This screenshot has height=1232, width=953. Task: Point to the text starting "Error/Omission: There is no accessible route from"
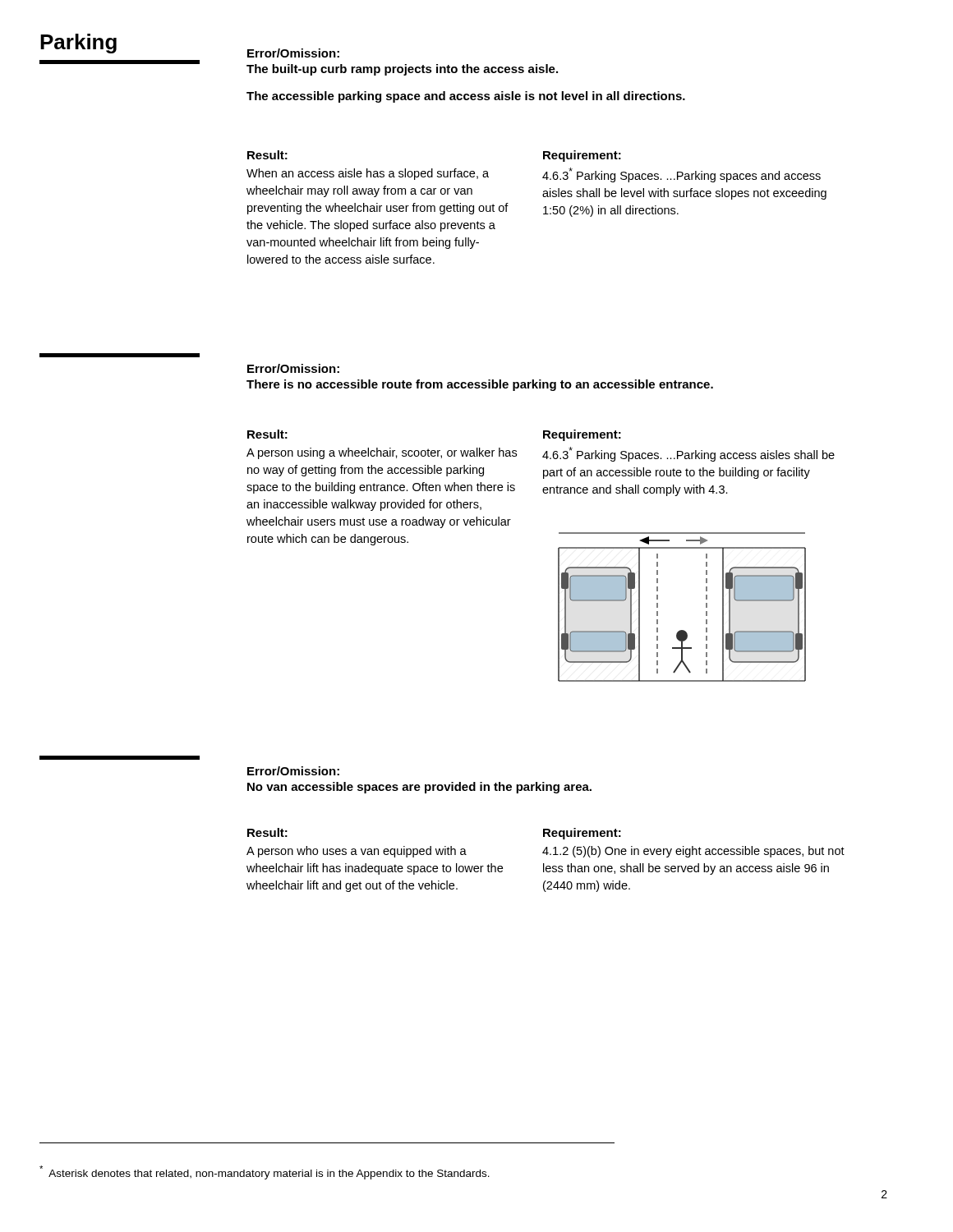(x=579, y=376)
